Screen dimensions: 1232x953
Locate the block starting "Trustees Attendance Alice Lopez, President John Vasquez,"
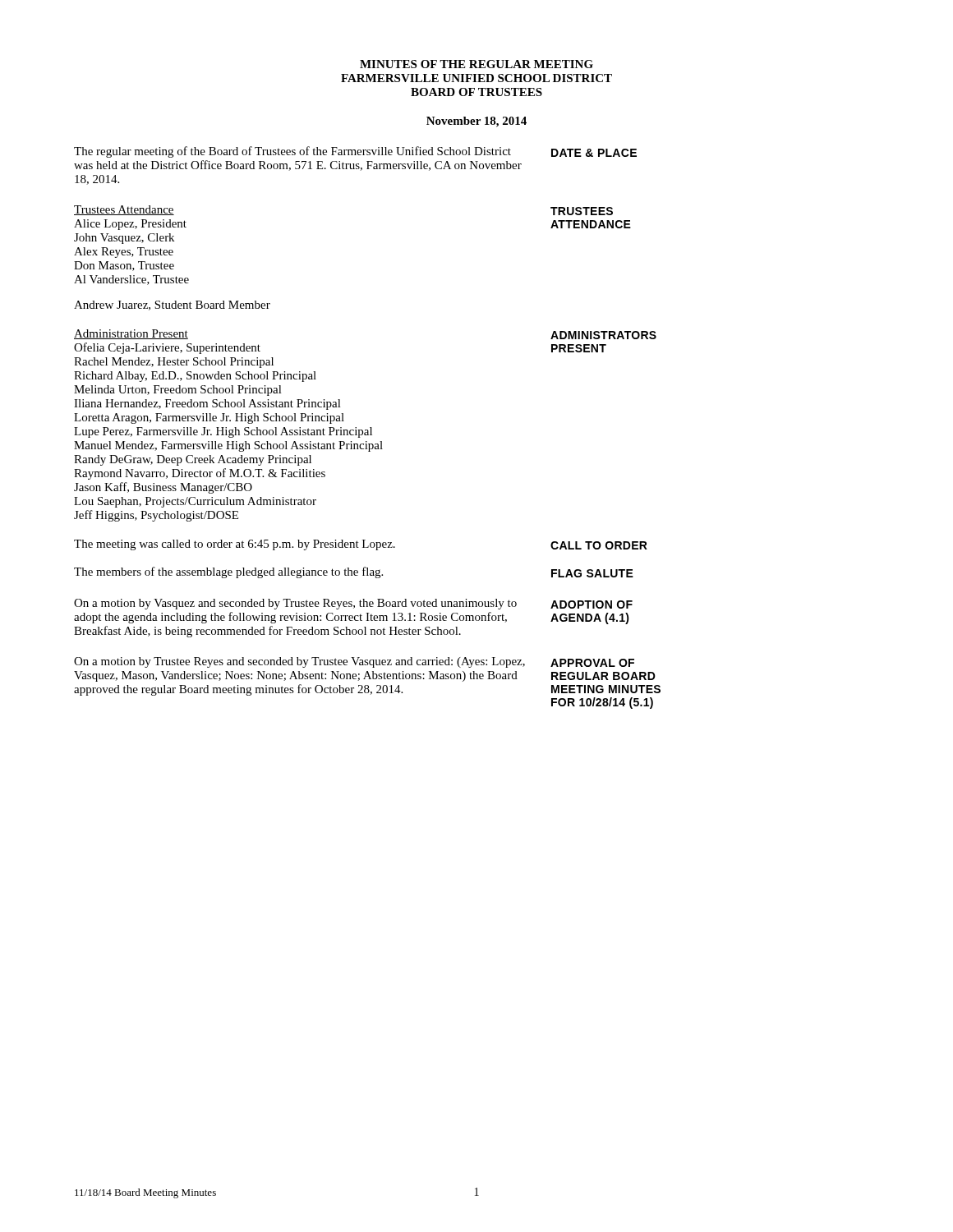pos(132,244)
